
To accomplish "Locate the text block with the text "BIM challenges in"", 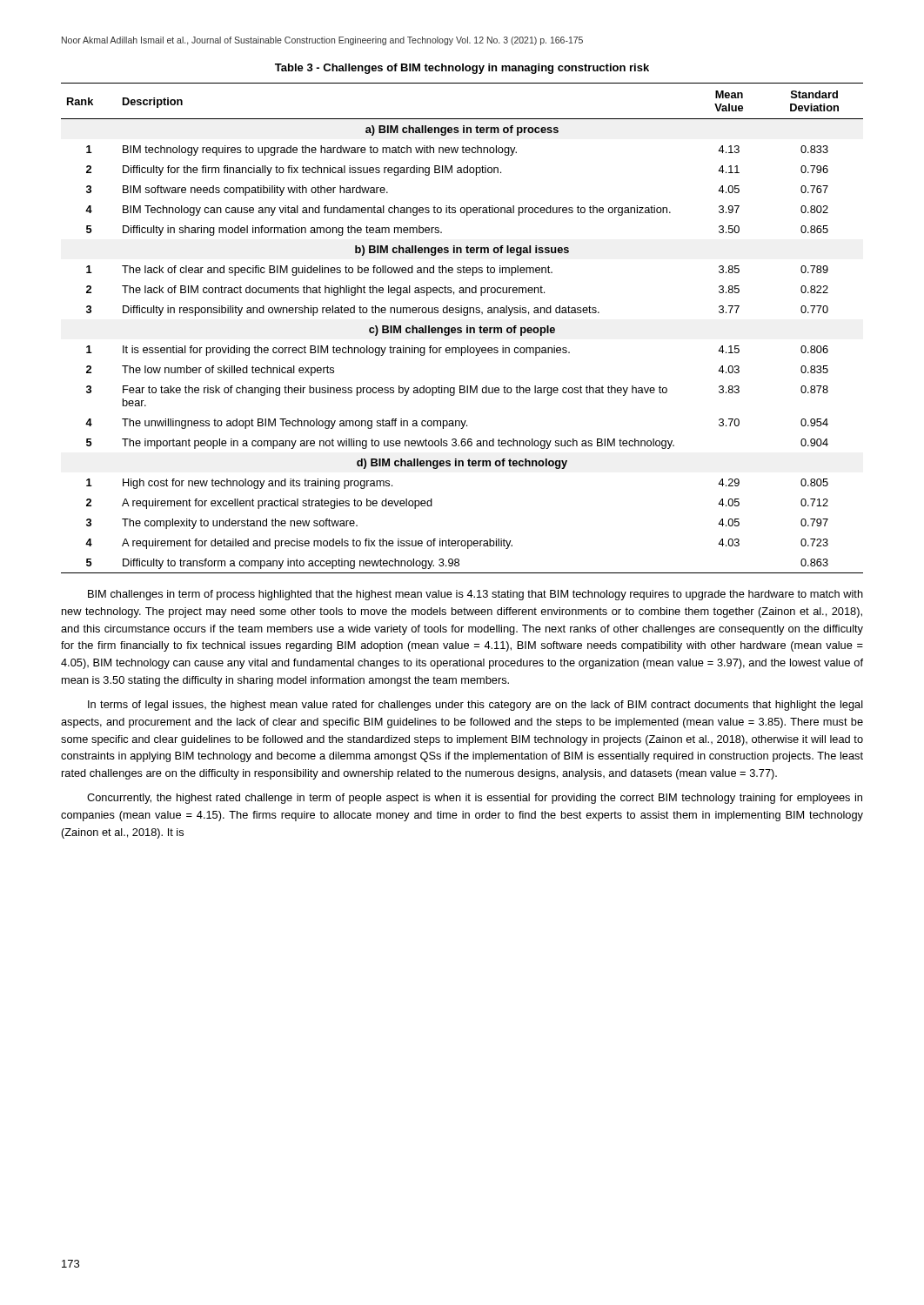I will point(462,713).
